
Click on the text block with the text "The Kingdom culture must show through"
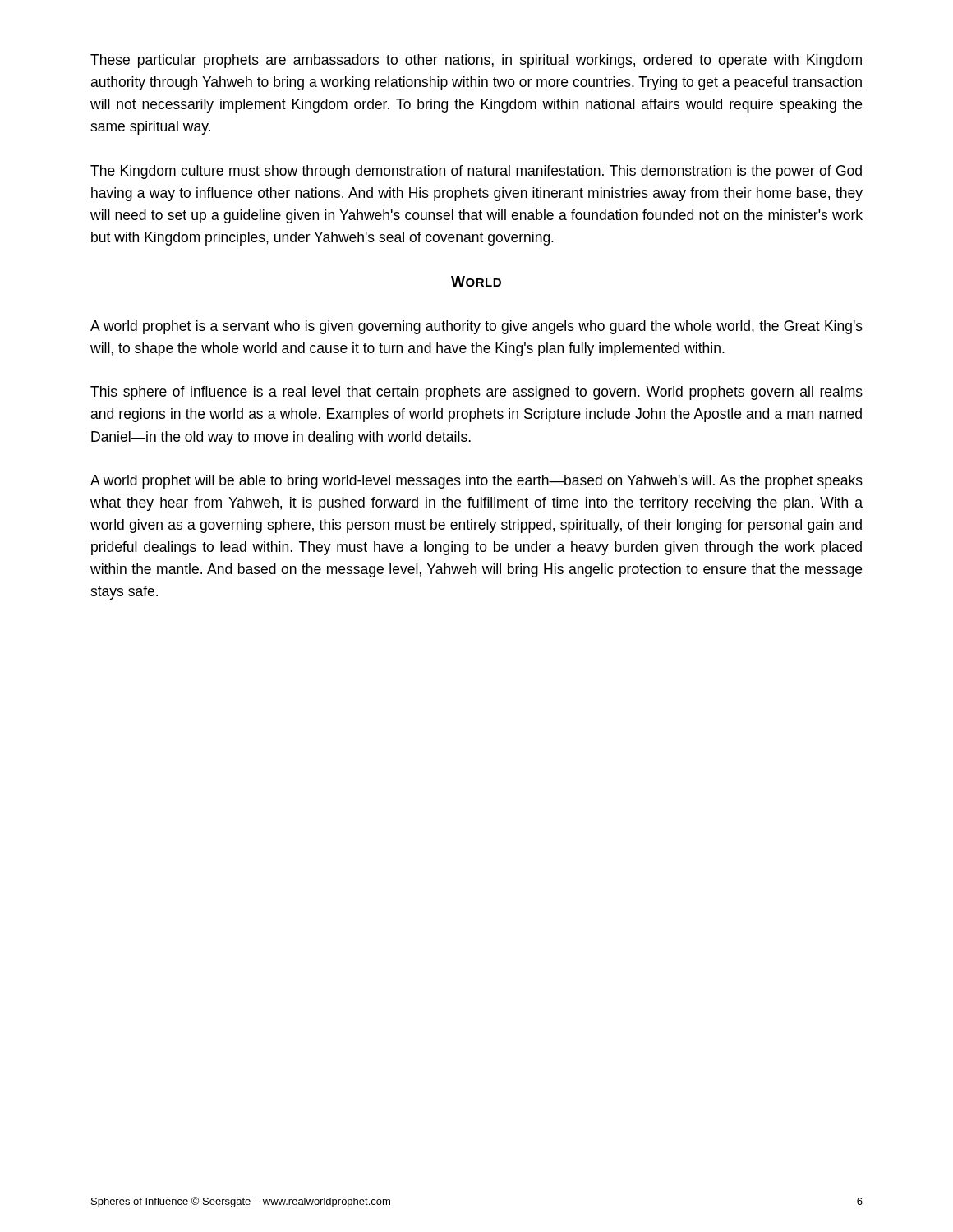476,204
